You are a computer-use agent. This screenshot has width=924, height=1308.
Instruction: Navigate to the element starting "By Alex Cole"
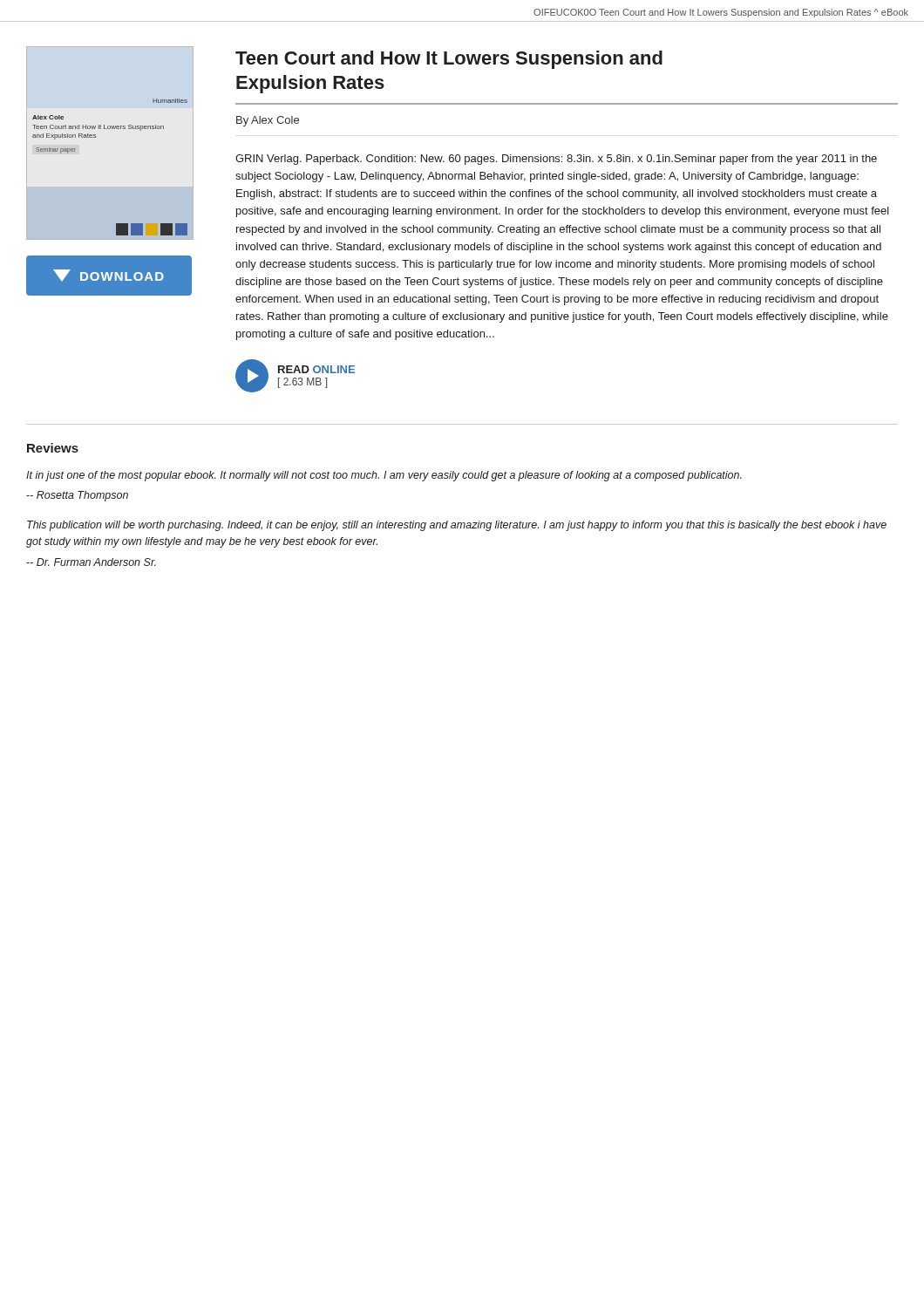(x=267, y=120)
